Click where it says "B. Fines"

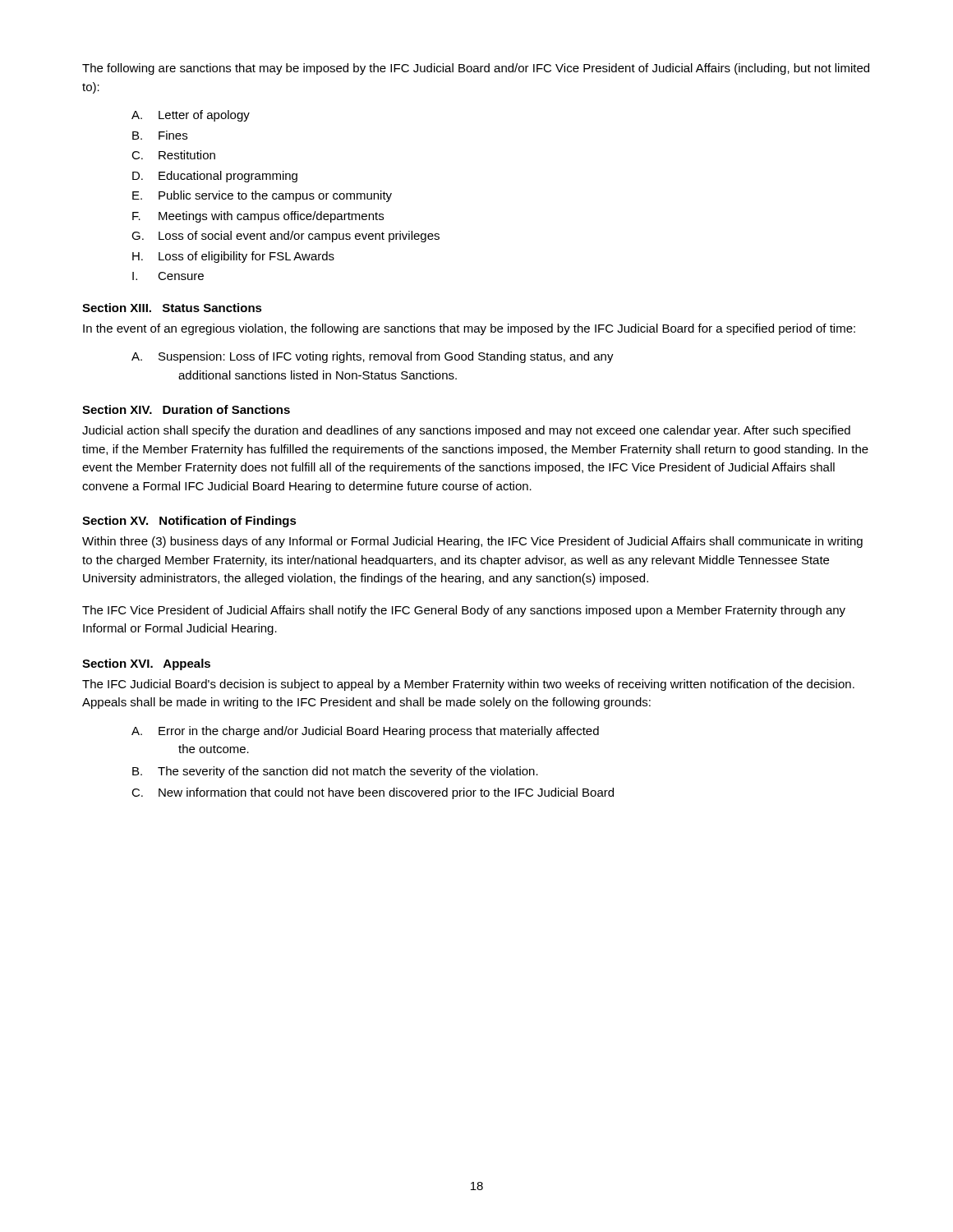pos(160,135)
